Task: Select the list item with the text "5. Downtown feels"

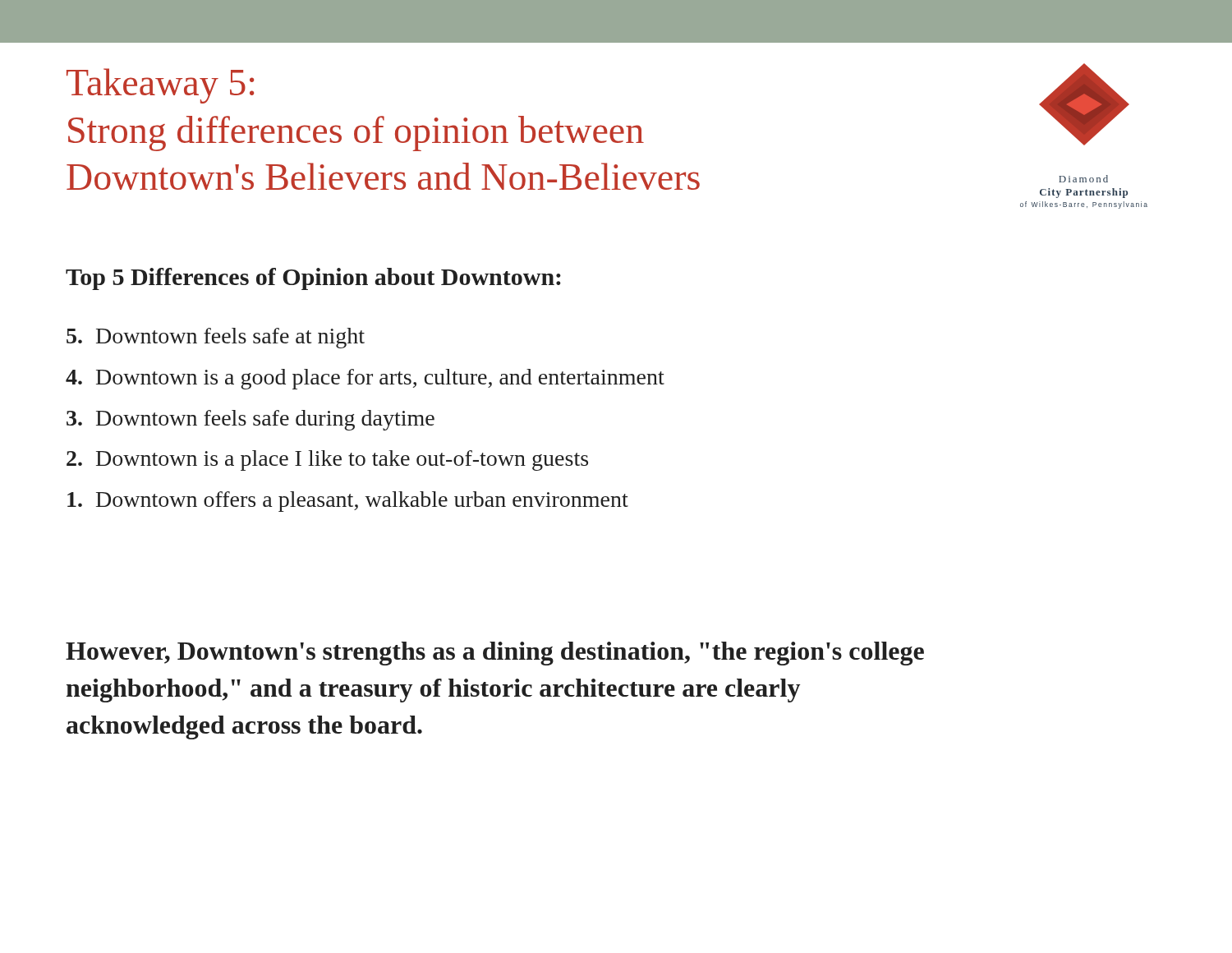Action: pos(215,336)
